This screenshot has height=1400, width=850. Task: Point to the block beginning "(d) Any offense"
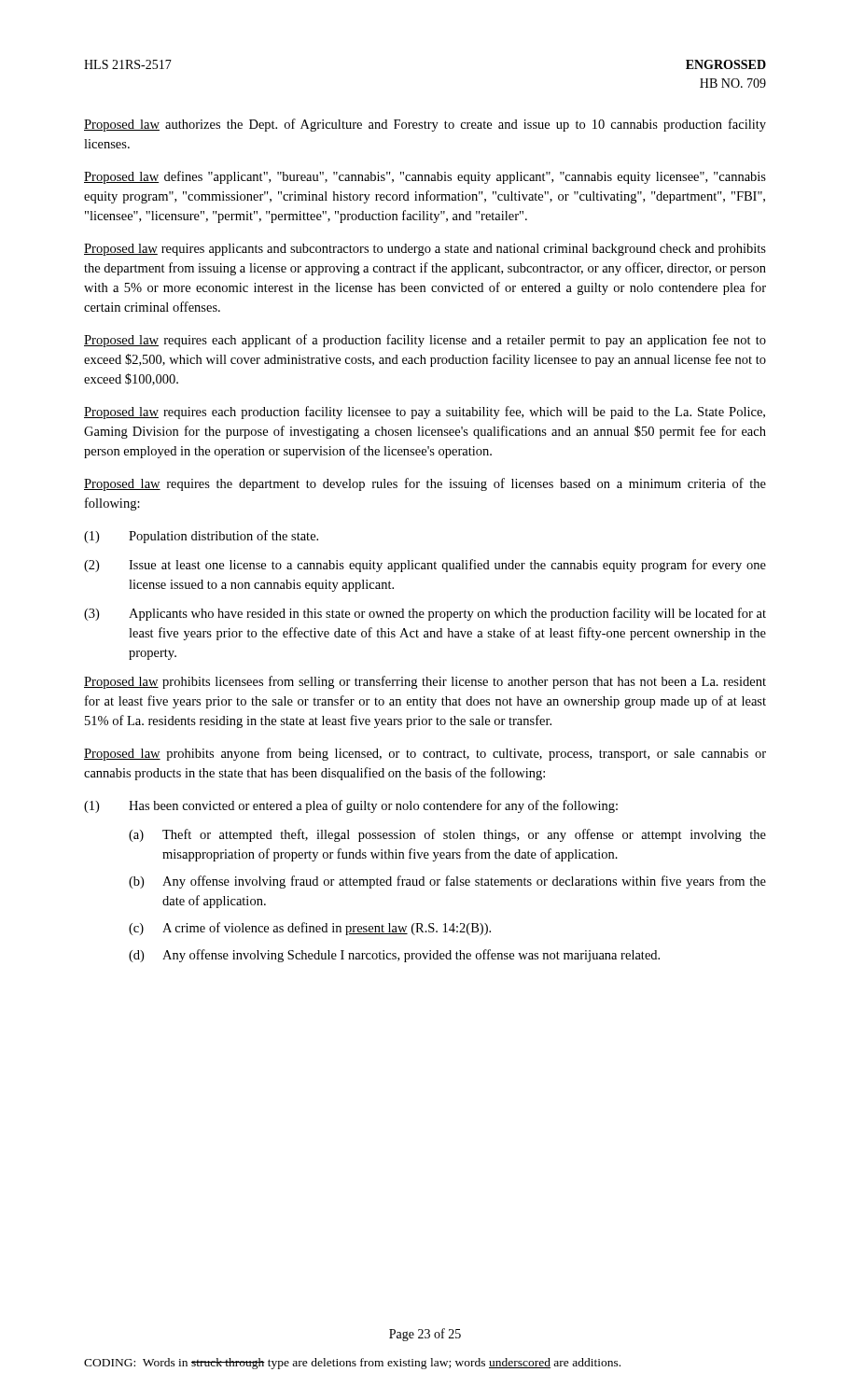coord(447,955)
